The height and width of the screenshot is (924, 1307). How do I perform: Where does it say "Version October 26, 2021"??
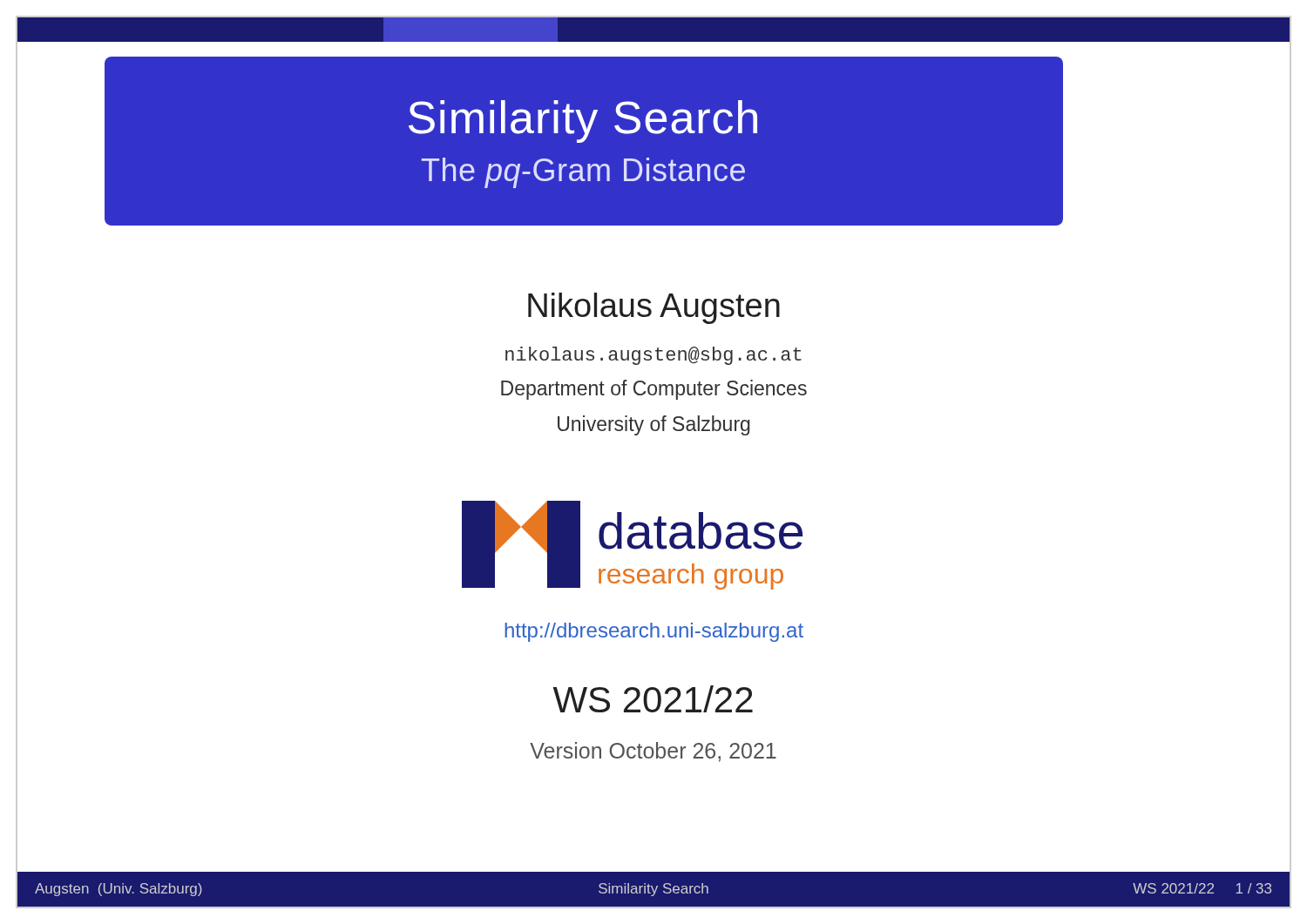click(654, 751)
